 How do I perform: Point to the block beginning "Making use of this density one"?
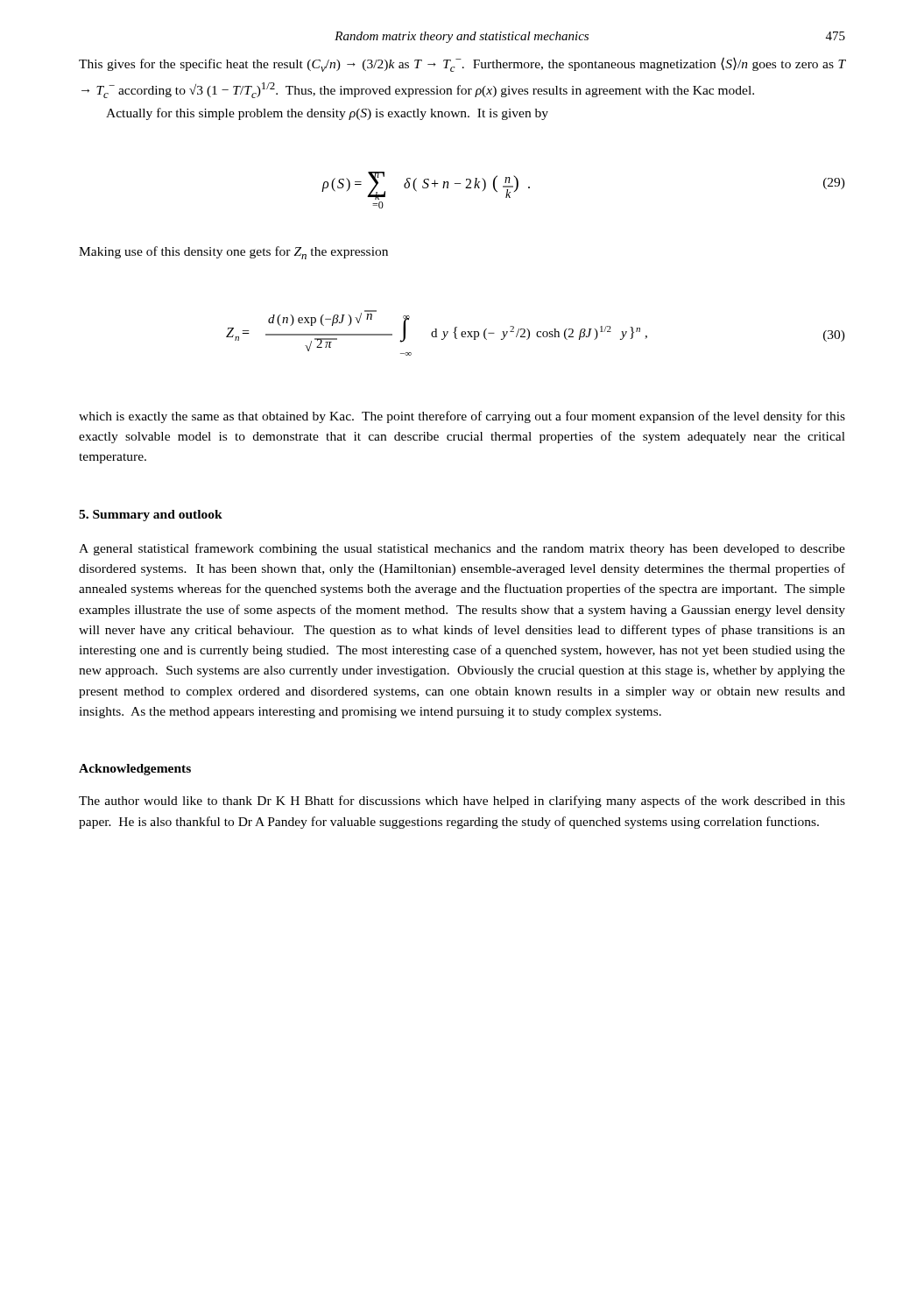pos(234,252)
